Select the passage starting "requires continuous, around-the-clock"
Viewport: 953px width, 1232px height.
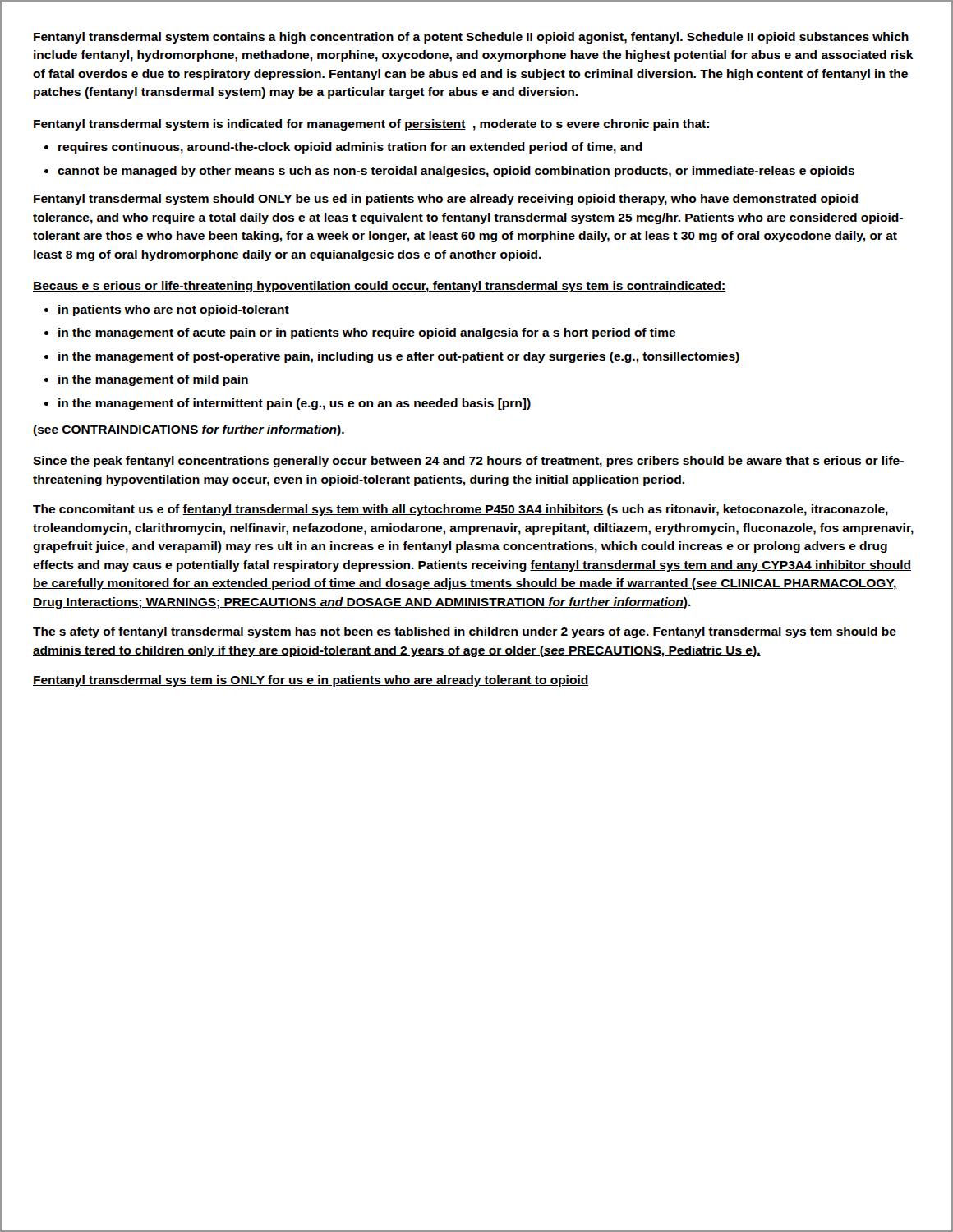350,147
